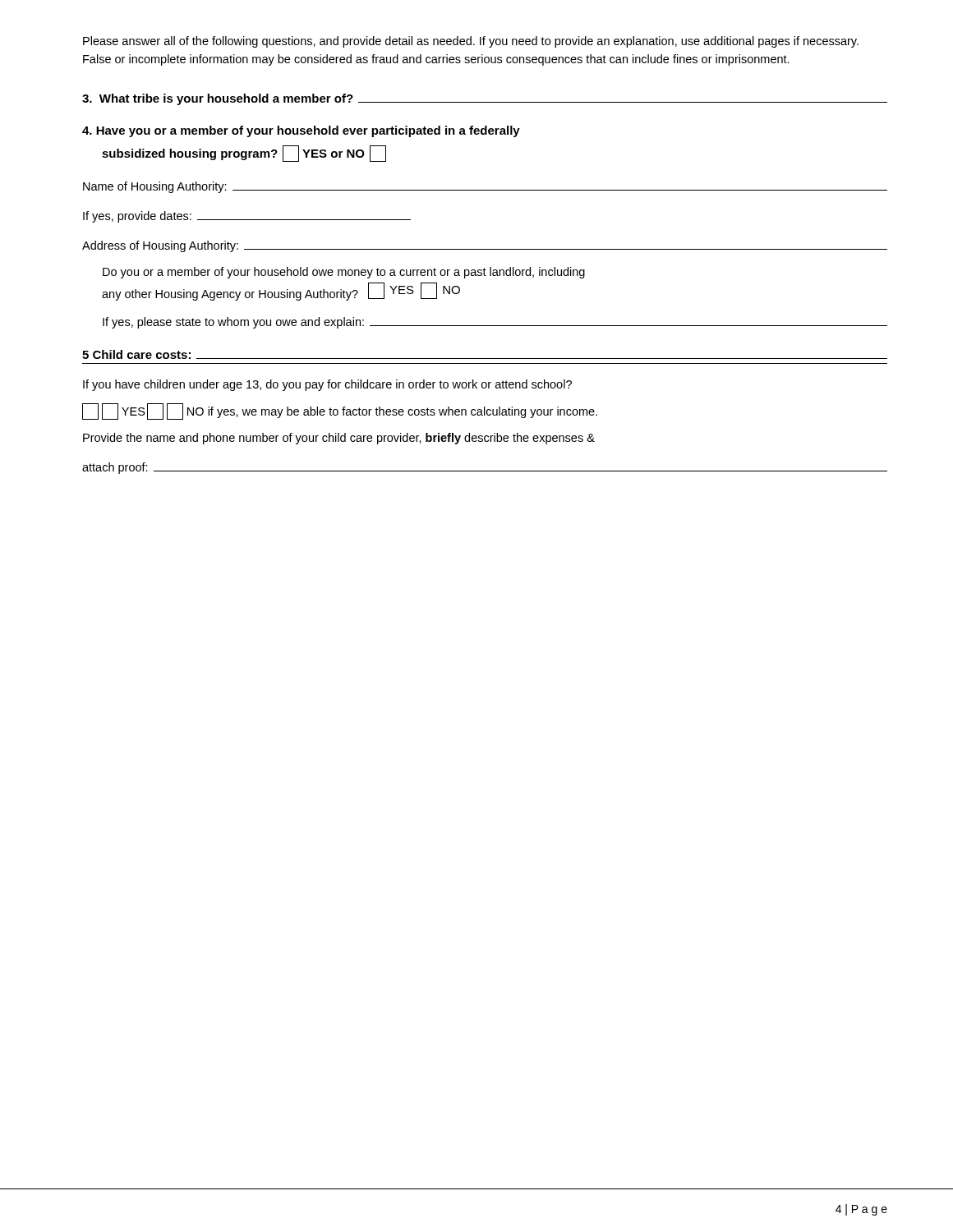Find the block on this page that starts "If yes, please state to whom"
This screenshot has height=1232, width=953.
(x=495, y=320)
